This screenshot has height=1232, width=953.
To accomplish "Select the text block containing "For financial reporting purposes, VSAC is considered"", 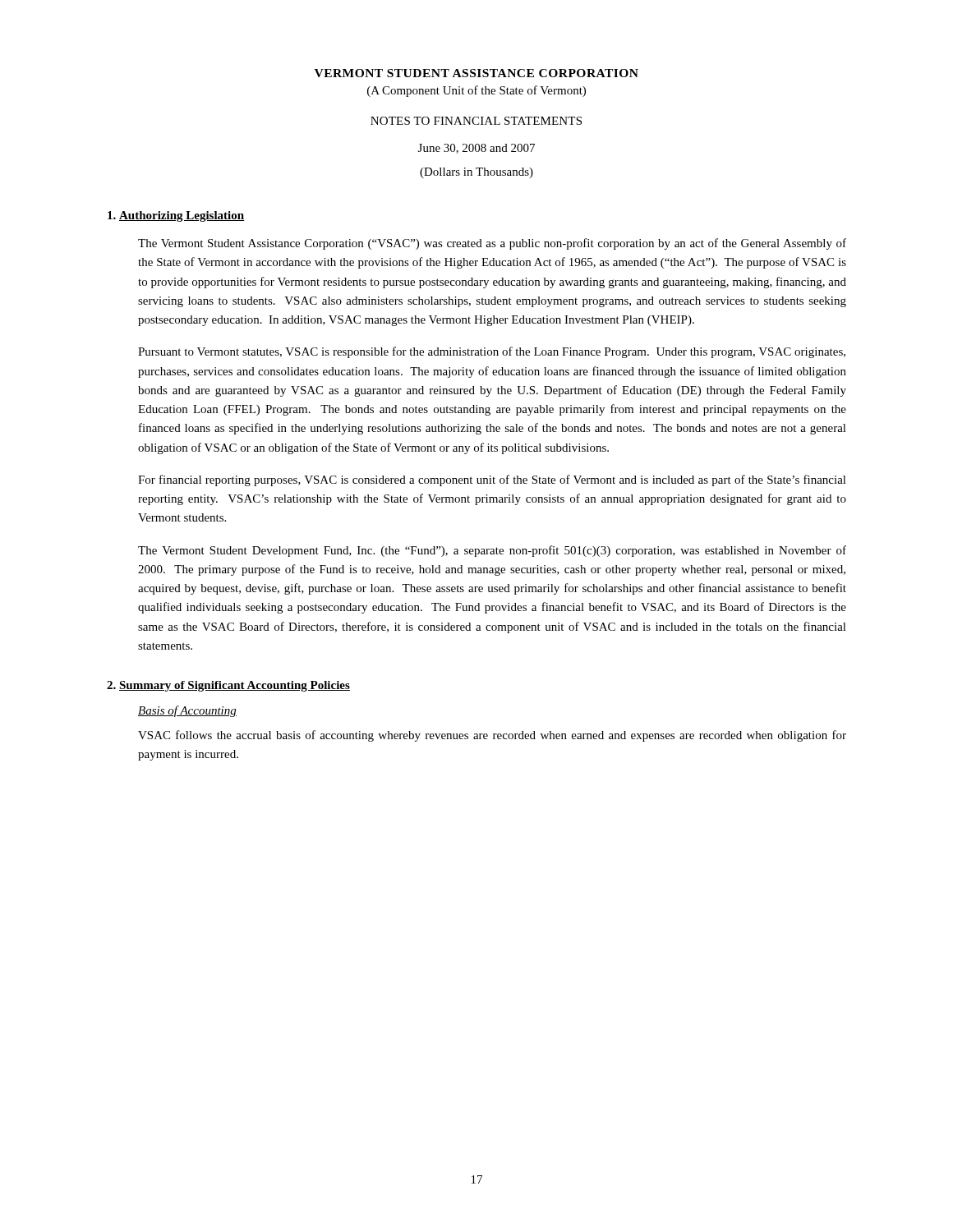I will [492, 499].
